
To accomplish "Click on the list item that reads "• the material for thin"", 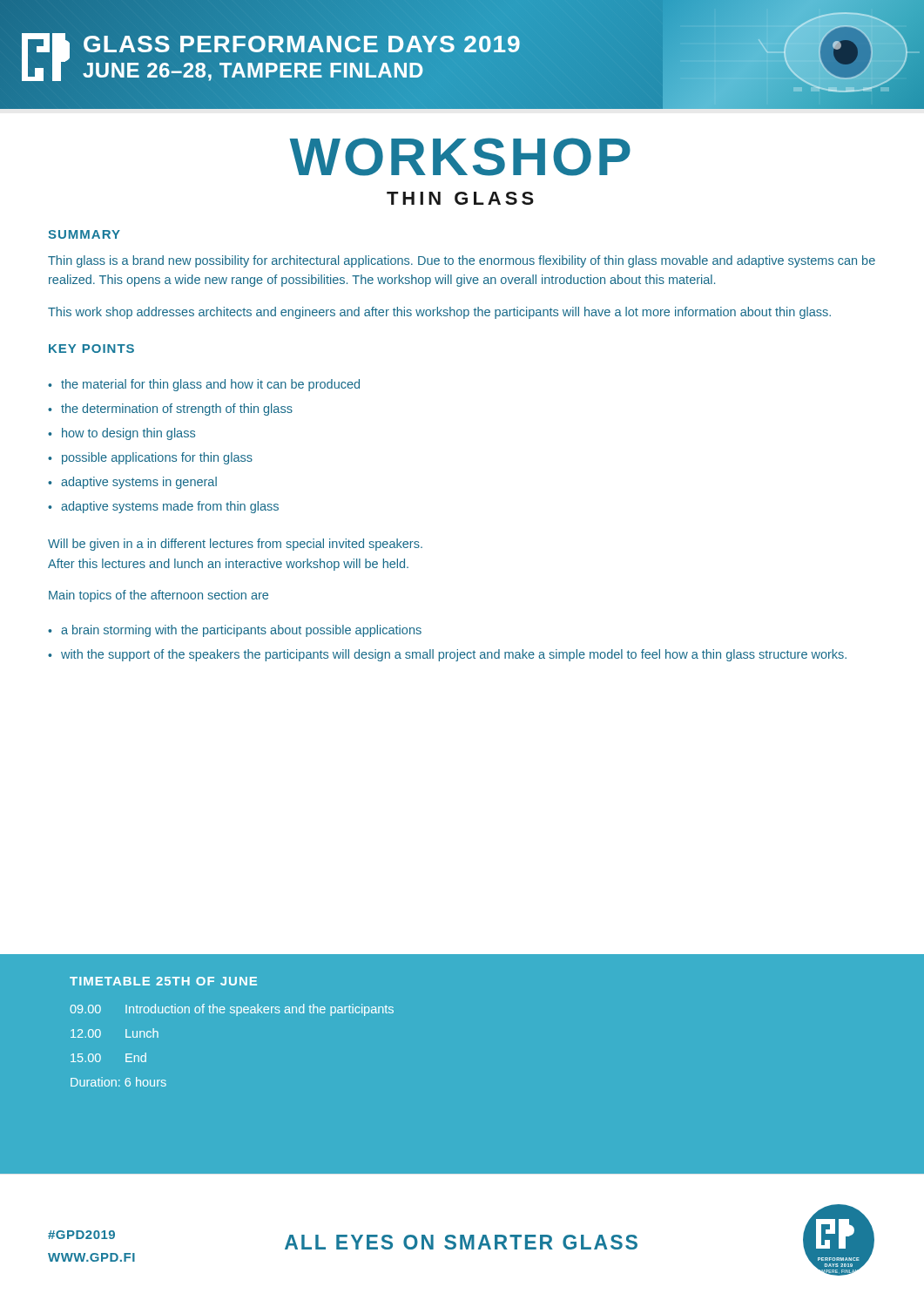I will coord(204,385).
